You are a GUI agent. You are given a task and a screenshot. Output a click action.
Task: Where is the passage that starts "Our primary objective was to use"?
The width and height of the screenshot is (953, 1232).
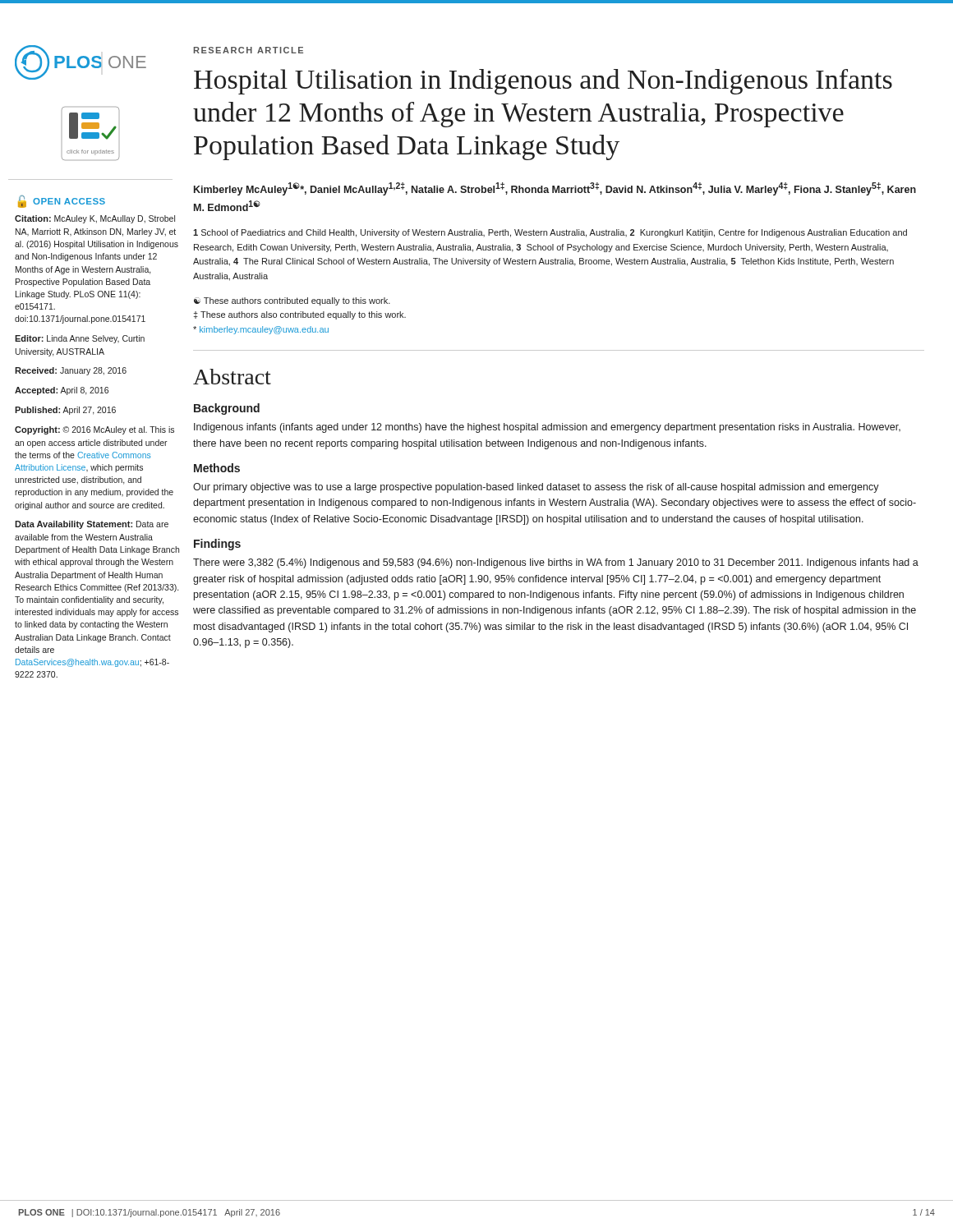[x=555, y=503]
